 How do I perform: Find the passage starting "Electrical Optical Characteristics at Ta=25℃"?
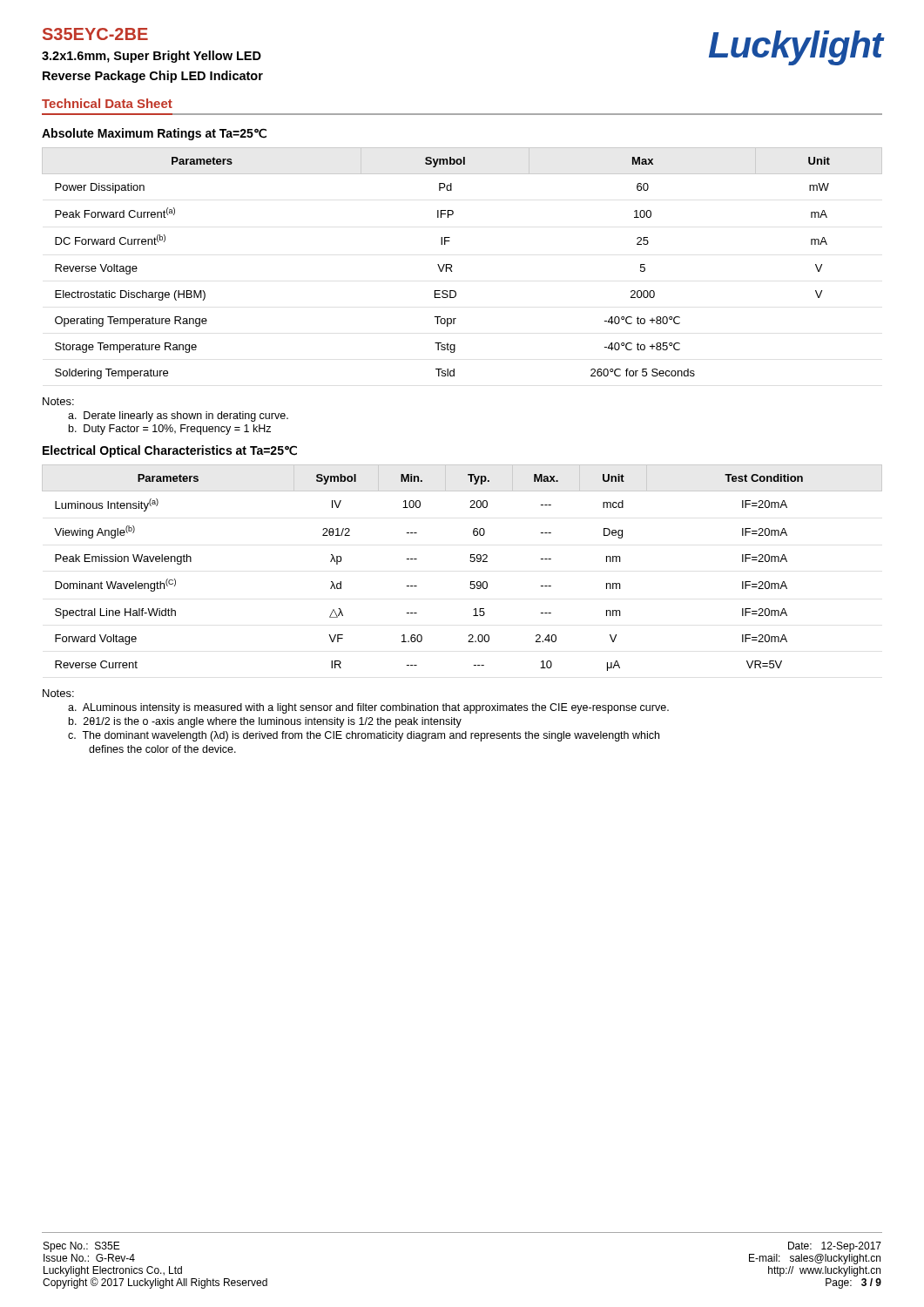click(x=170, y=450)
